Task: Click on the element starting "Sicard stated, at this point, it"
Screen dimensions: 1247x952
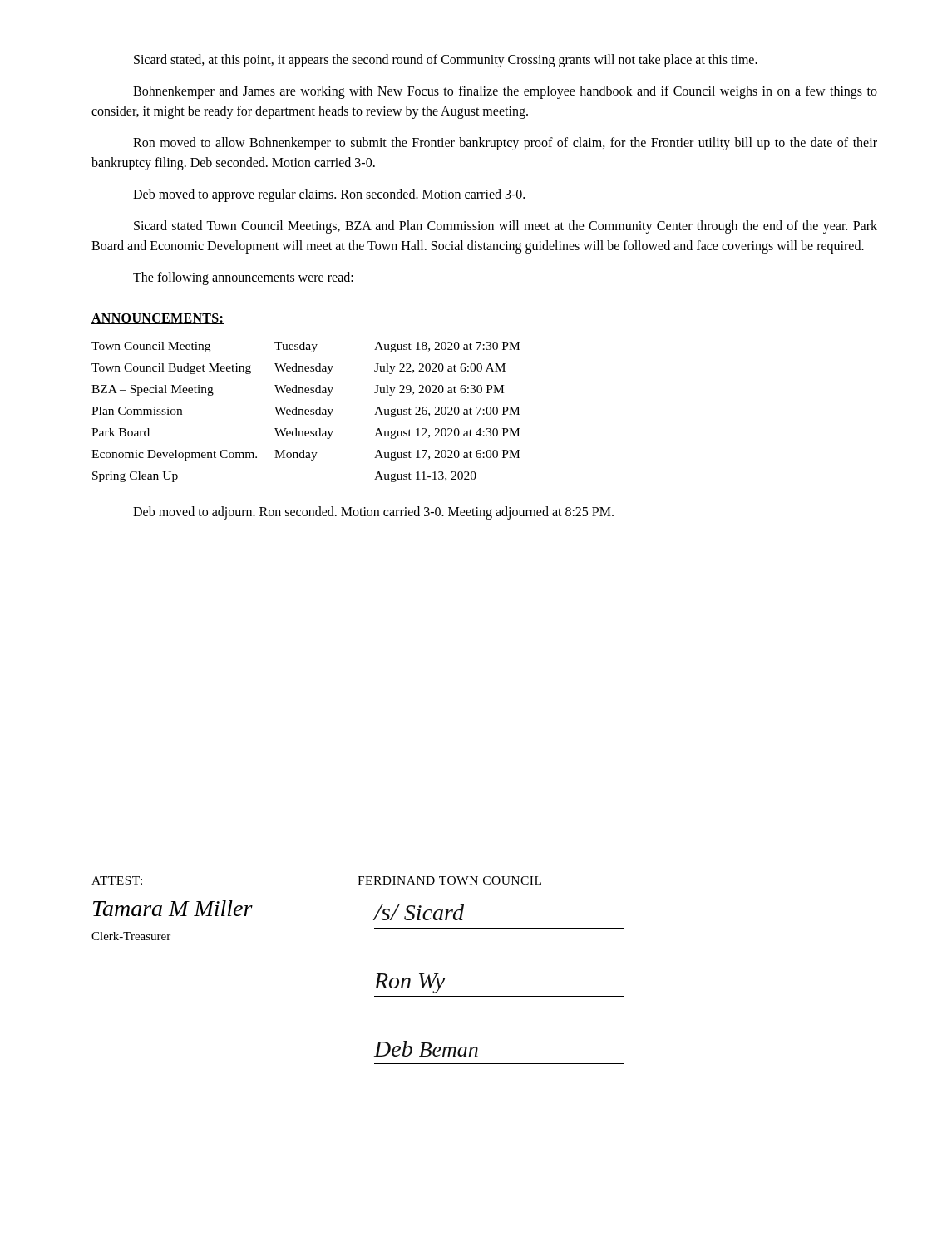Action: click(x=445, y=59)
